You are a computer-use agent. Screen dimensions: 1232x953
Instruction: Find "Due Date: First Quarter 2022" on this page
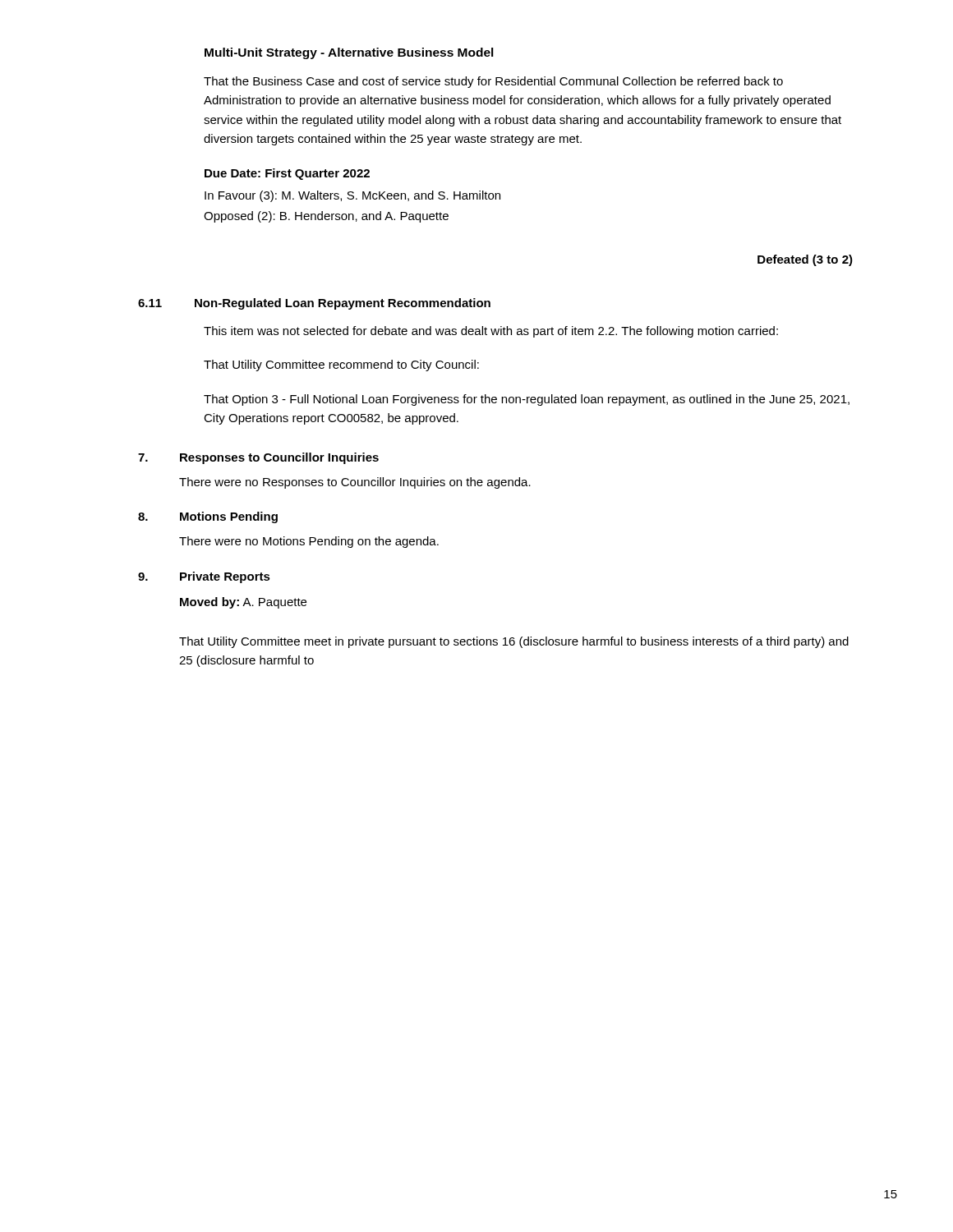287,173
